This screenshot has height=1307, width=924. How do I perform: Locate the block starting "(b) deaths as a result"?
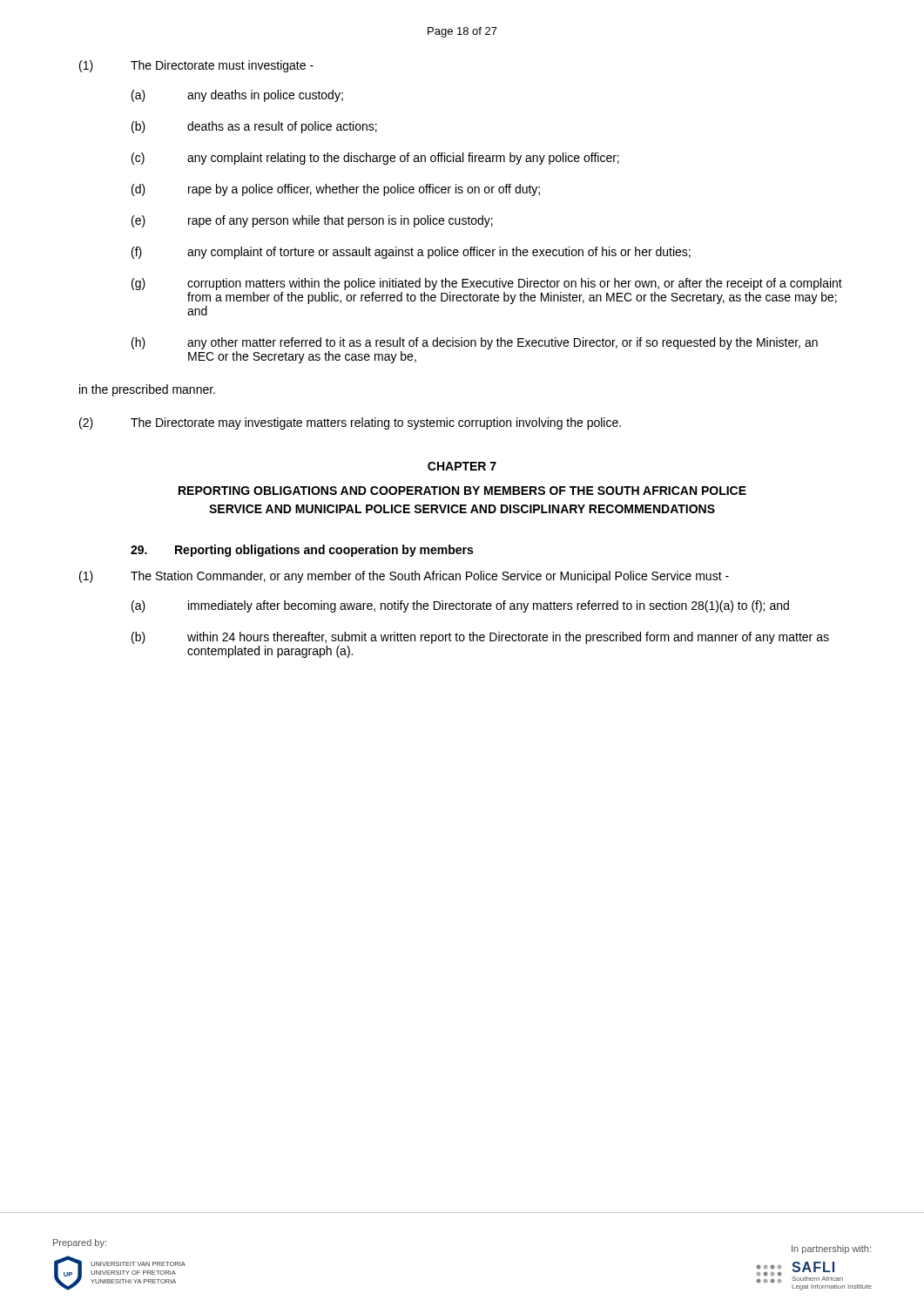[x=254, y=127]
